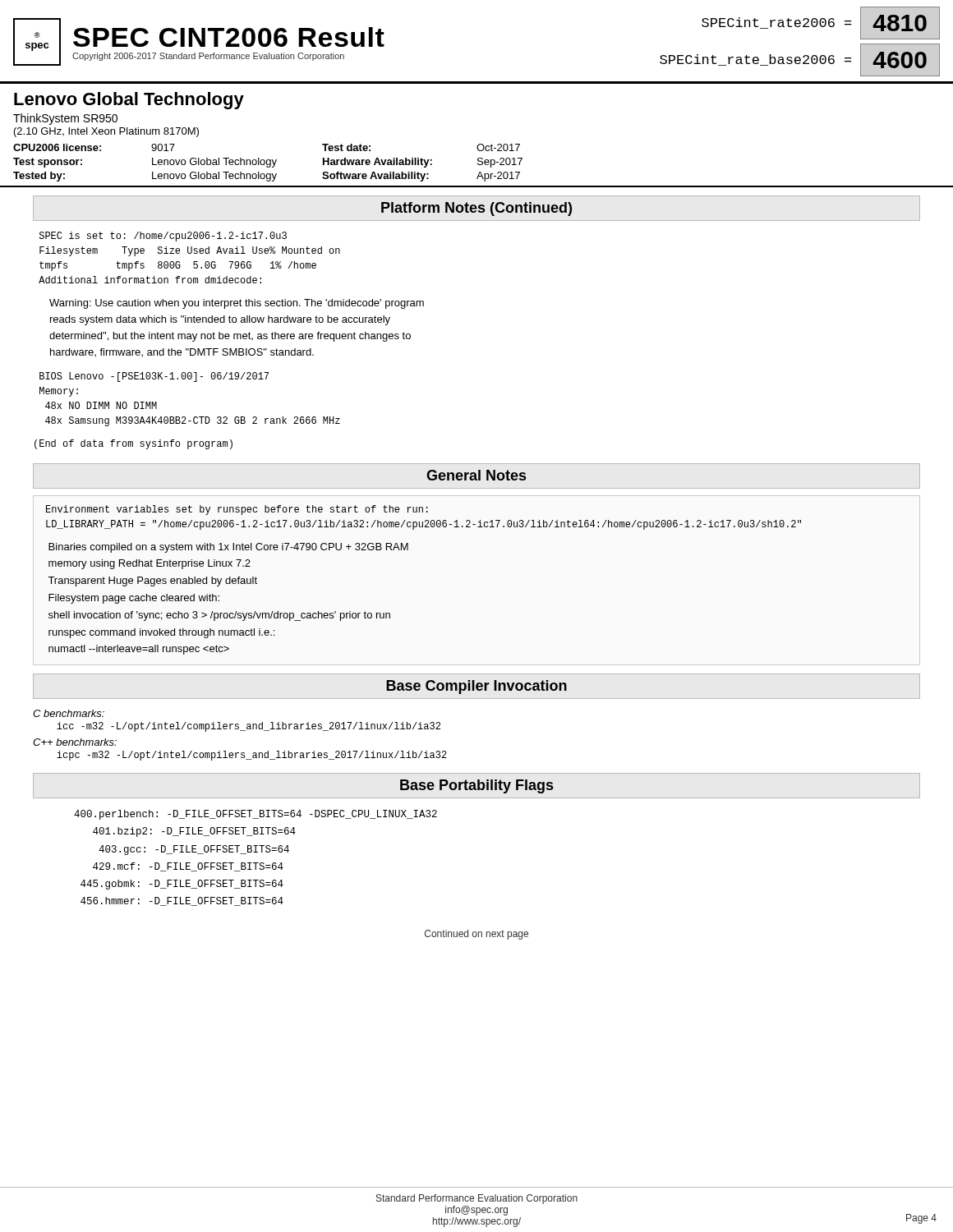Click where it says "C benchmarks: icc -m32 -L/opt/intel/compilers_and_libraries_2017/linux/lib/ia32"
Screen dimensions: 1232x953
coord(237,720)
